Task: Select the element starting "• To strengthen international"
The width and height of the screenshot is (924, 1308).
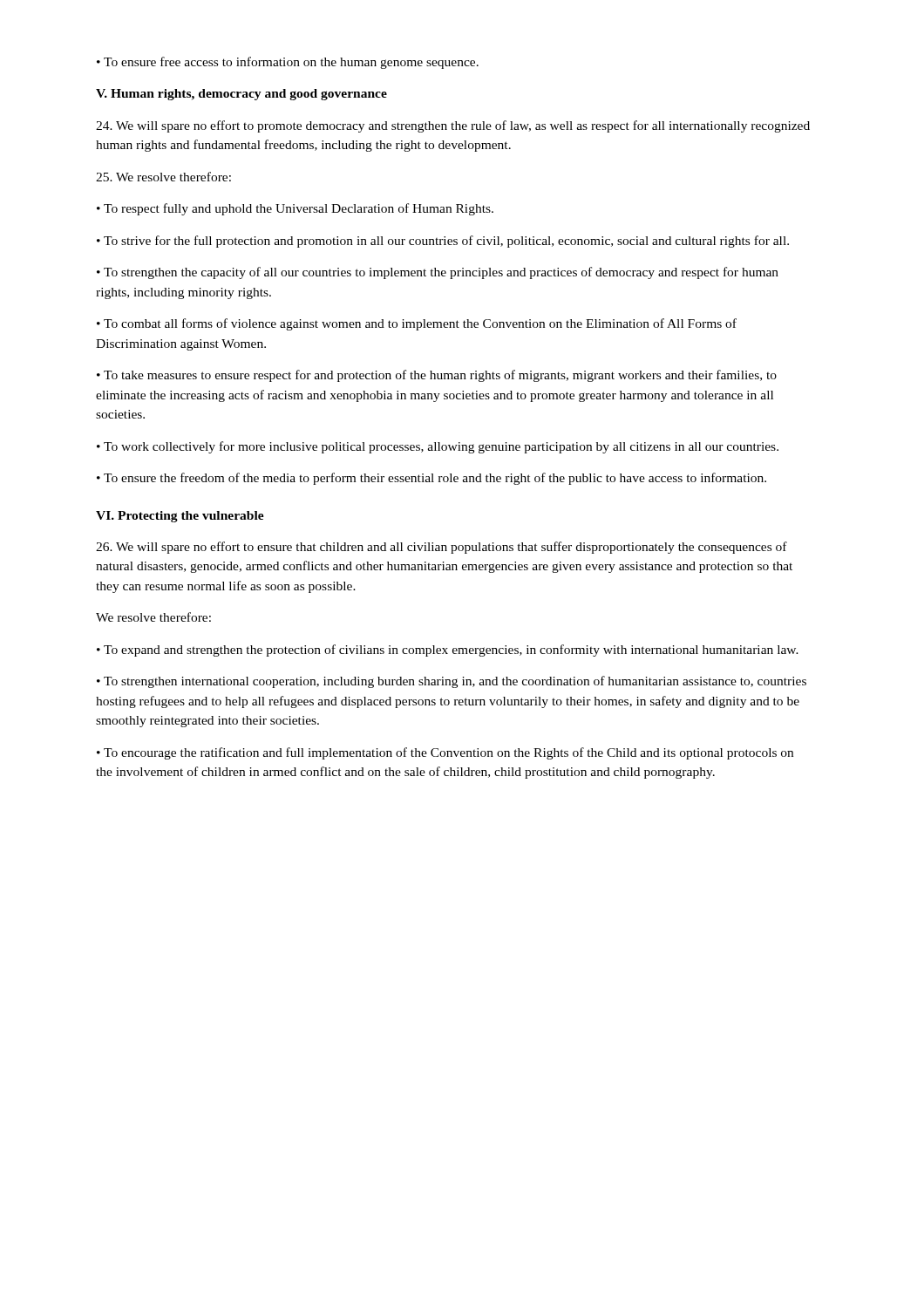Action: coord(451,700)
